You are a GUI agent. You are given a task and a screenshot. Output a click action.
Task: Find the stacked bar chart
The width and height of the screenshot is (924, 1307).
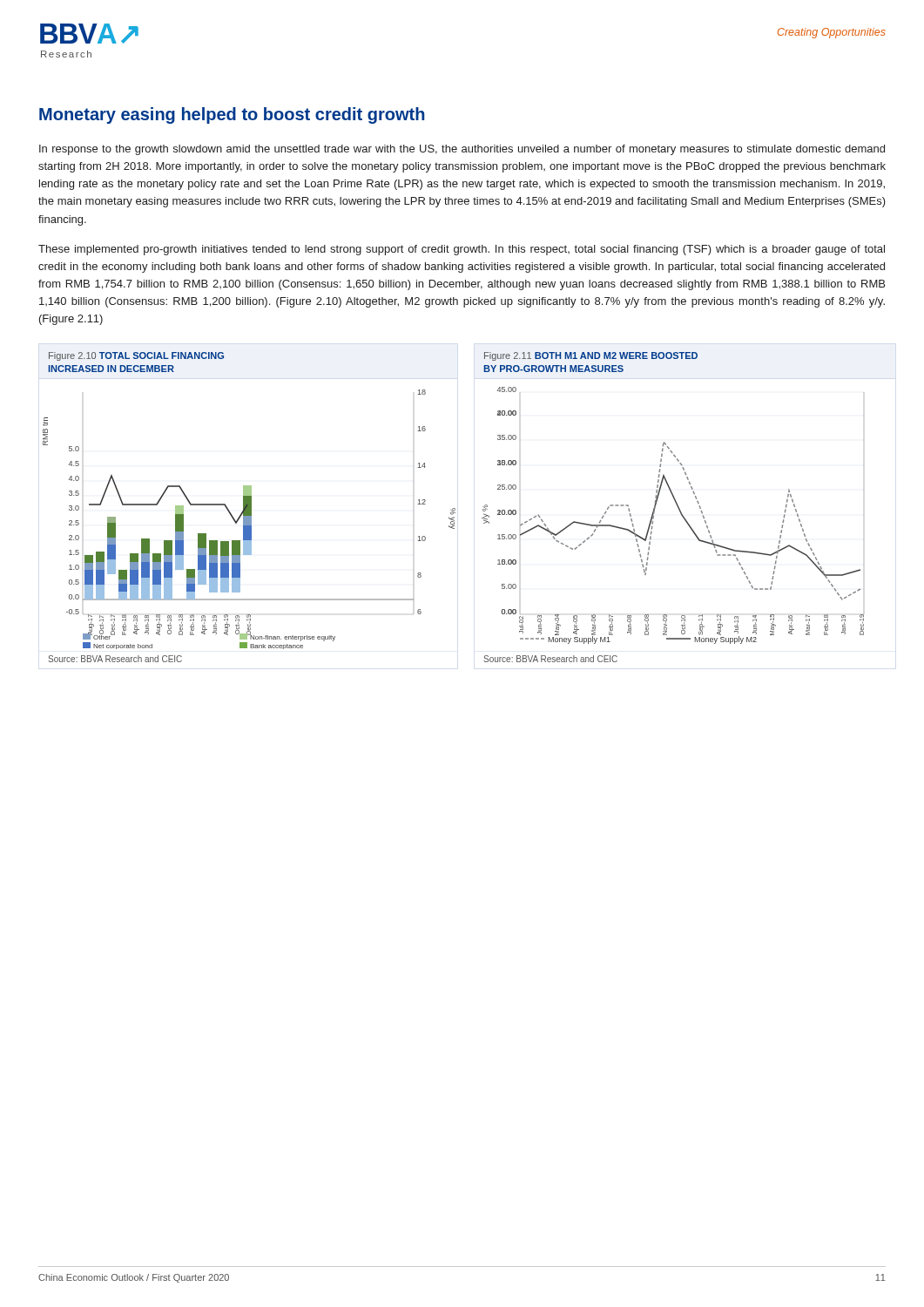click(x=248, y=506)
